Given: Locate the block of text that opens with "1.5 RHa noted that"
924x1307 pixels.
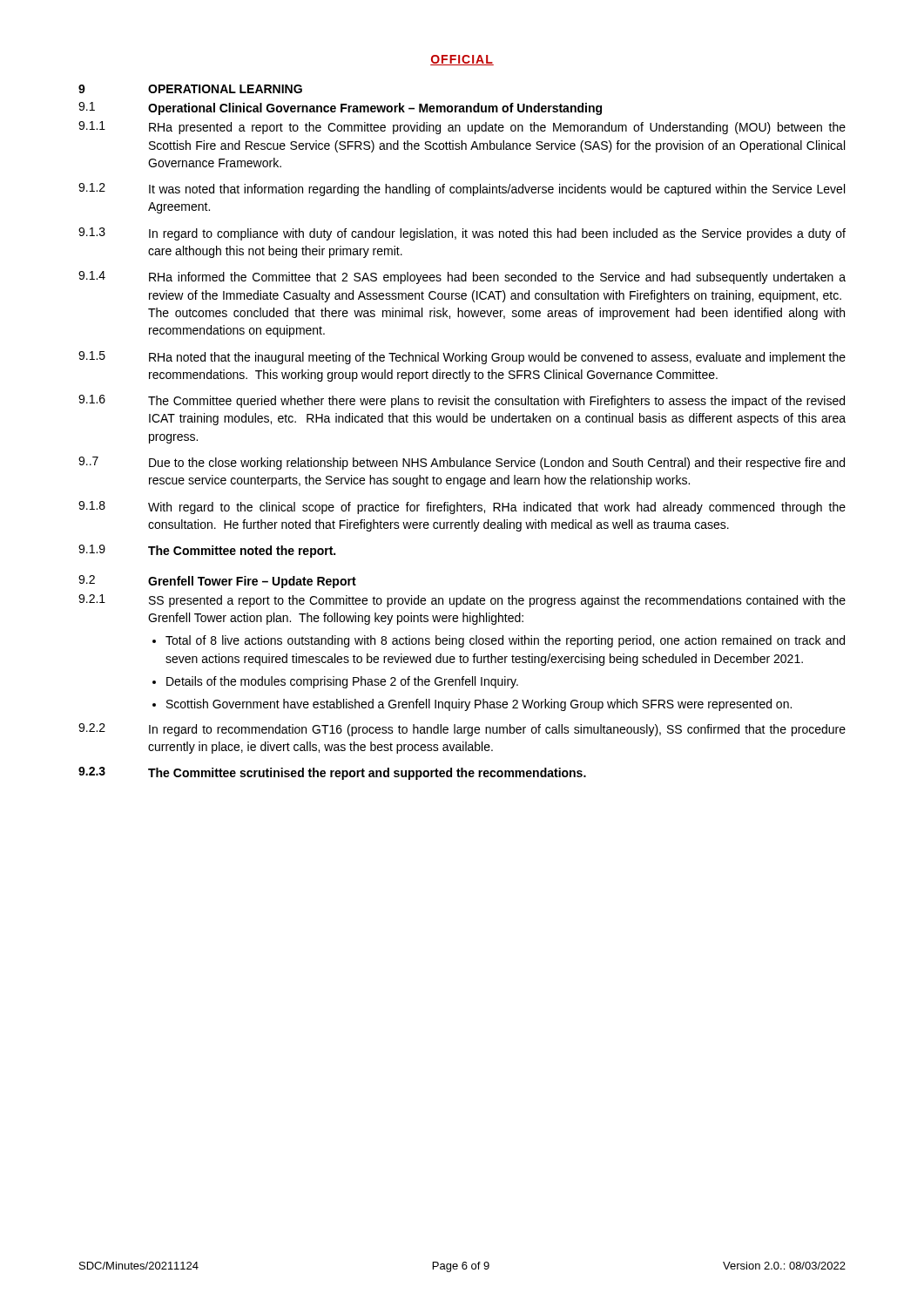Looking at the screenshot, I should pos(462,366).
